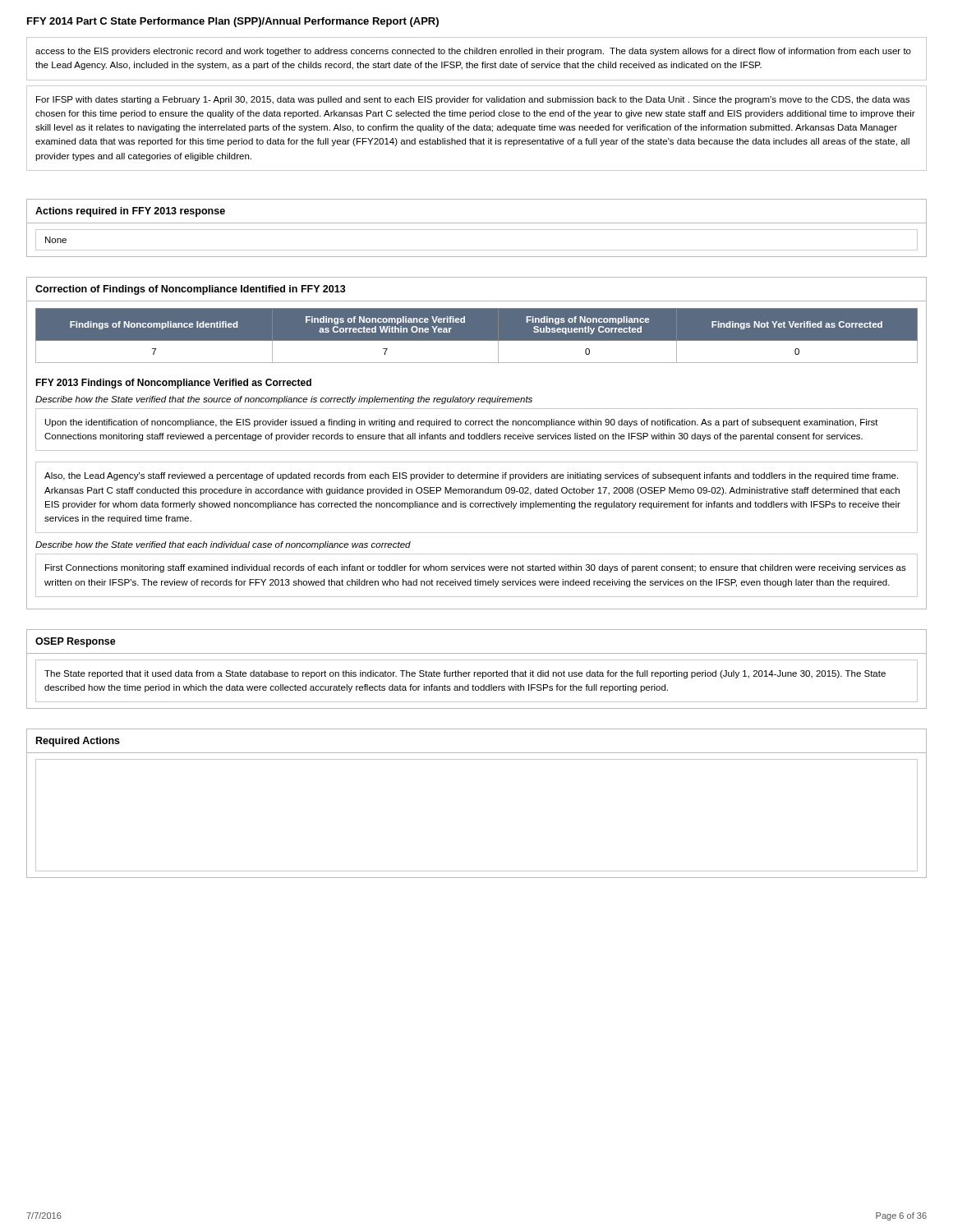
Task: Find the section header with the text "FFY 2013 Findings of Noncompliance"
Action: [174, 383]
